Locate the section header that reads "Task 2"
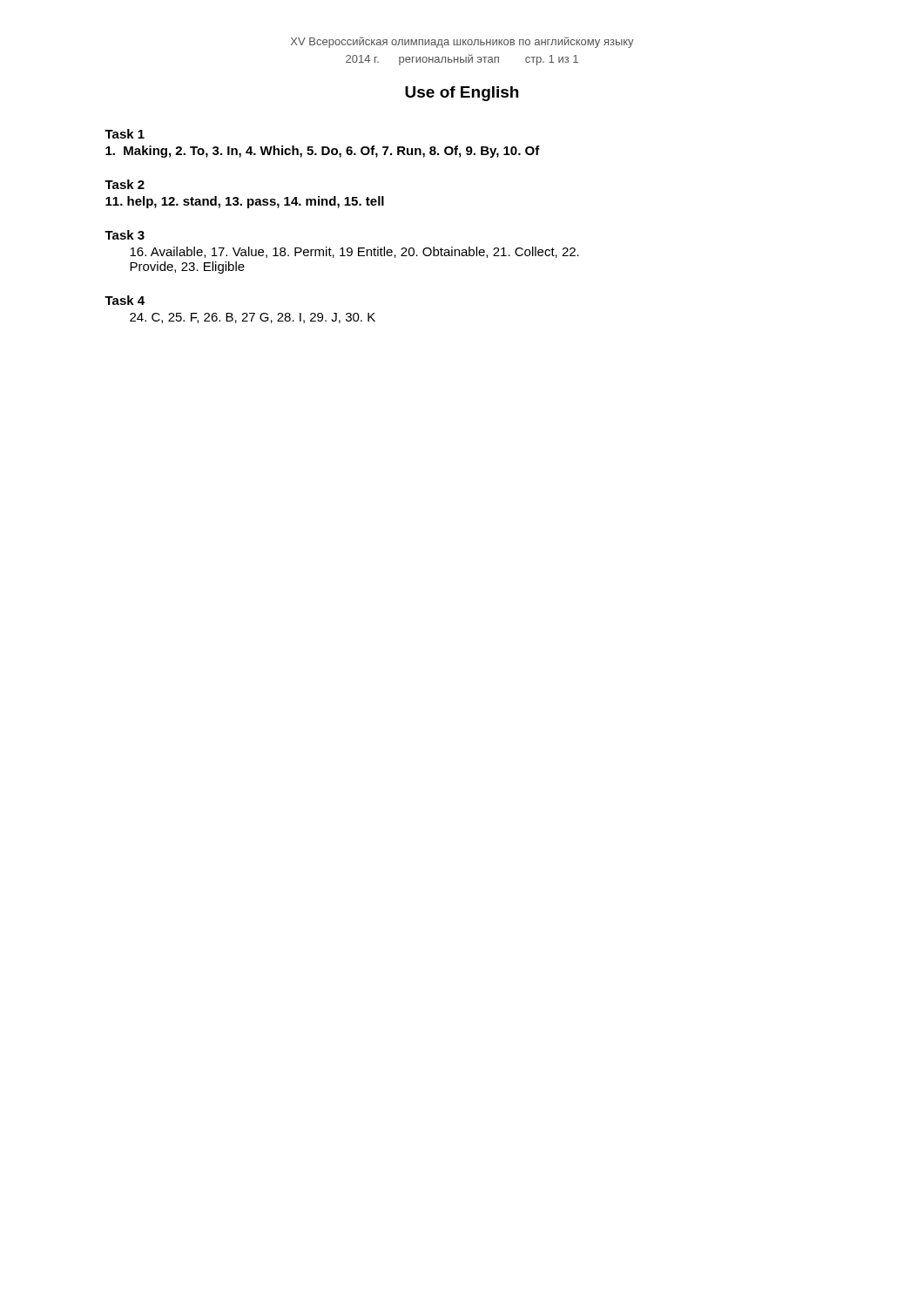924x1307 pixels. pos(125,184)
